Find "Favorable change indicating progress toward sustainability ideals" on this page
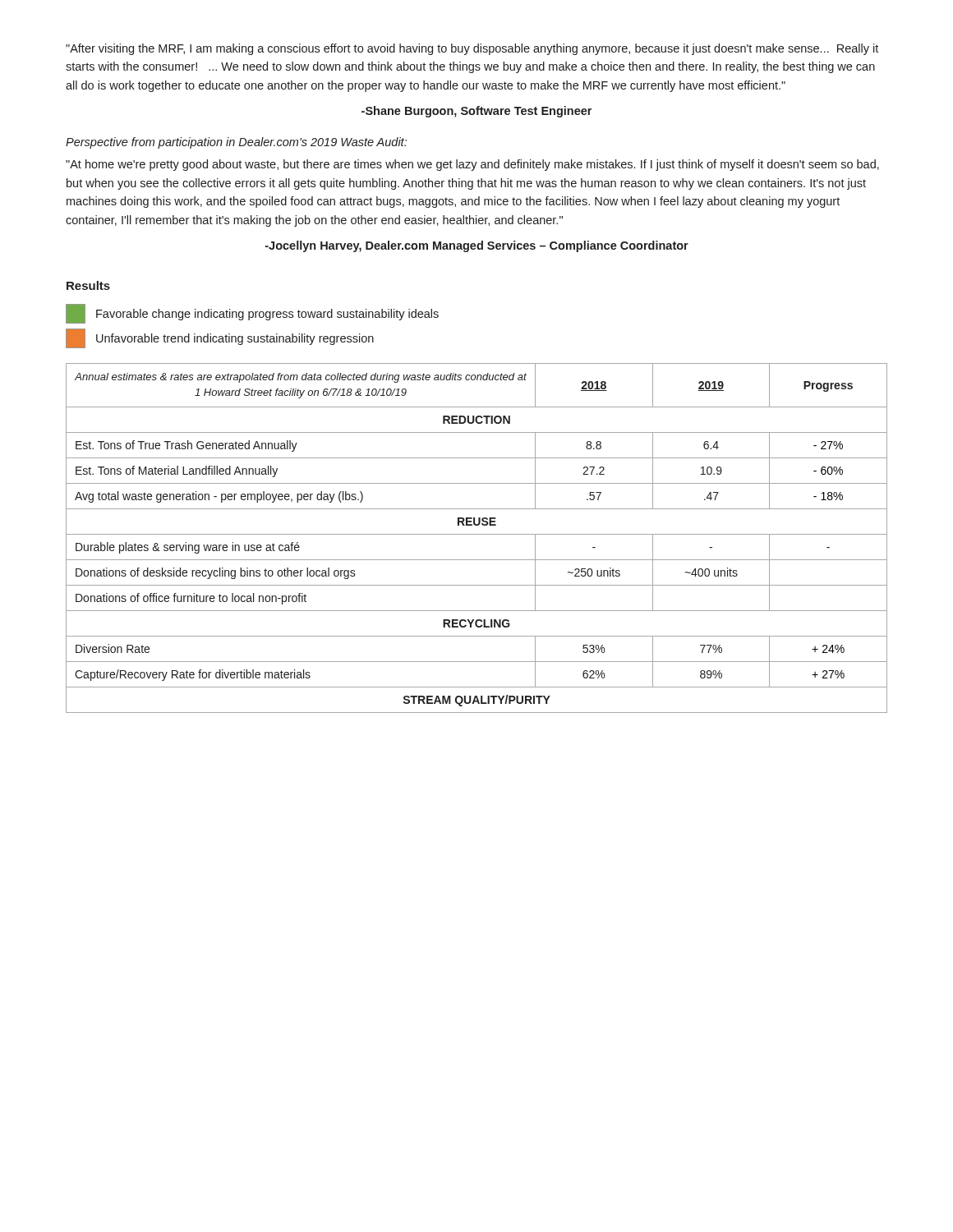The image size is (953, 1232). point(252,314)
